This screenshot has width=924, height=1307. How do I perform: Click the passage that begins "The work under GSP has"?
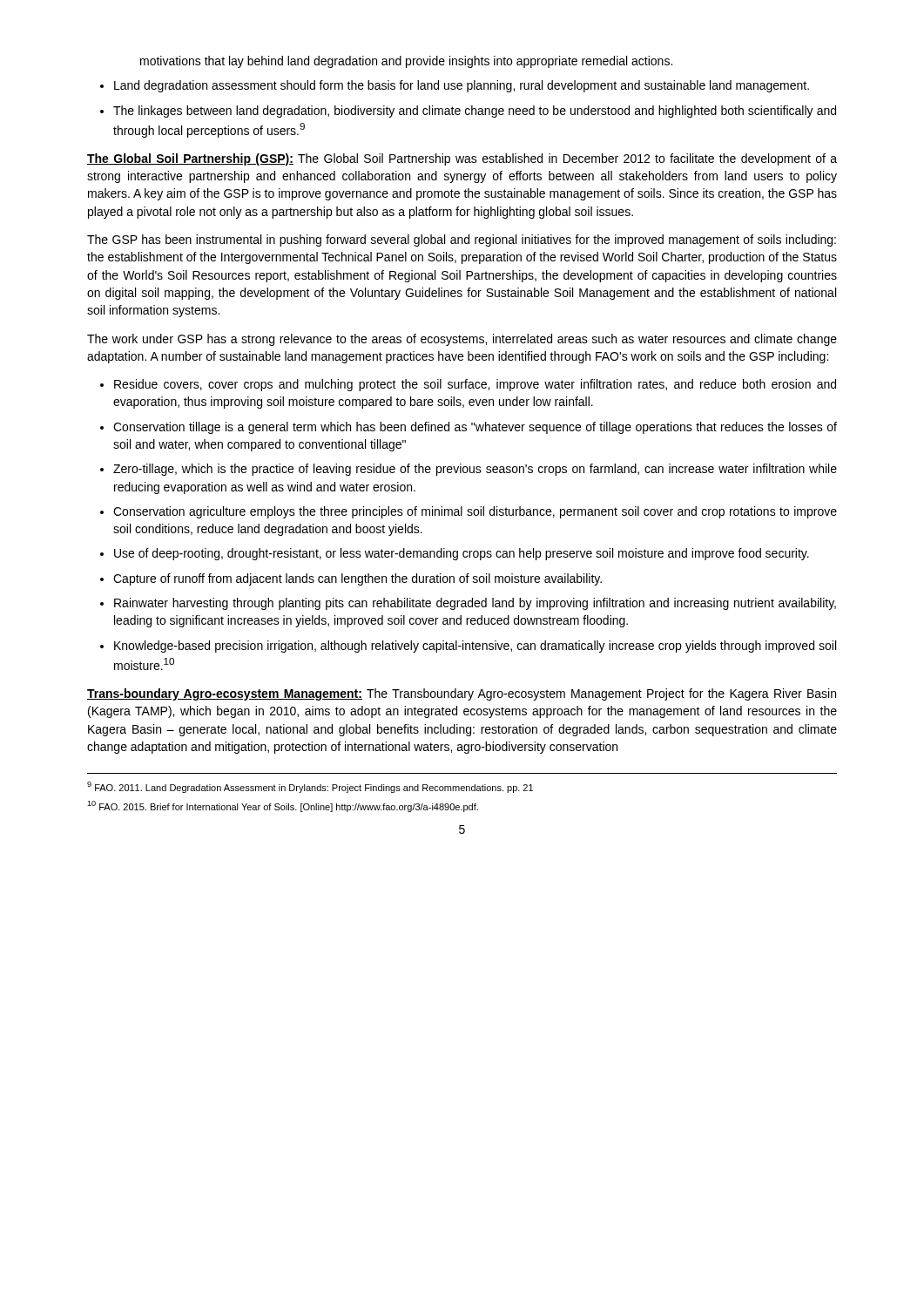coord(462,347)
